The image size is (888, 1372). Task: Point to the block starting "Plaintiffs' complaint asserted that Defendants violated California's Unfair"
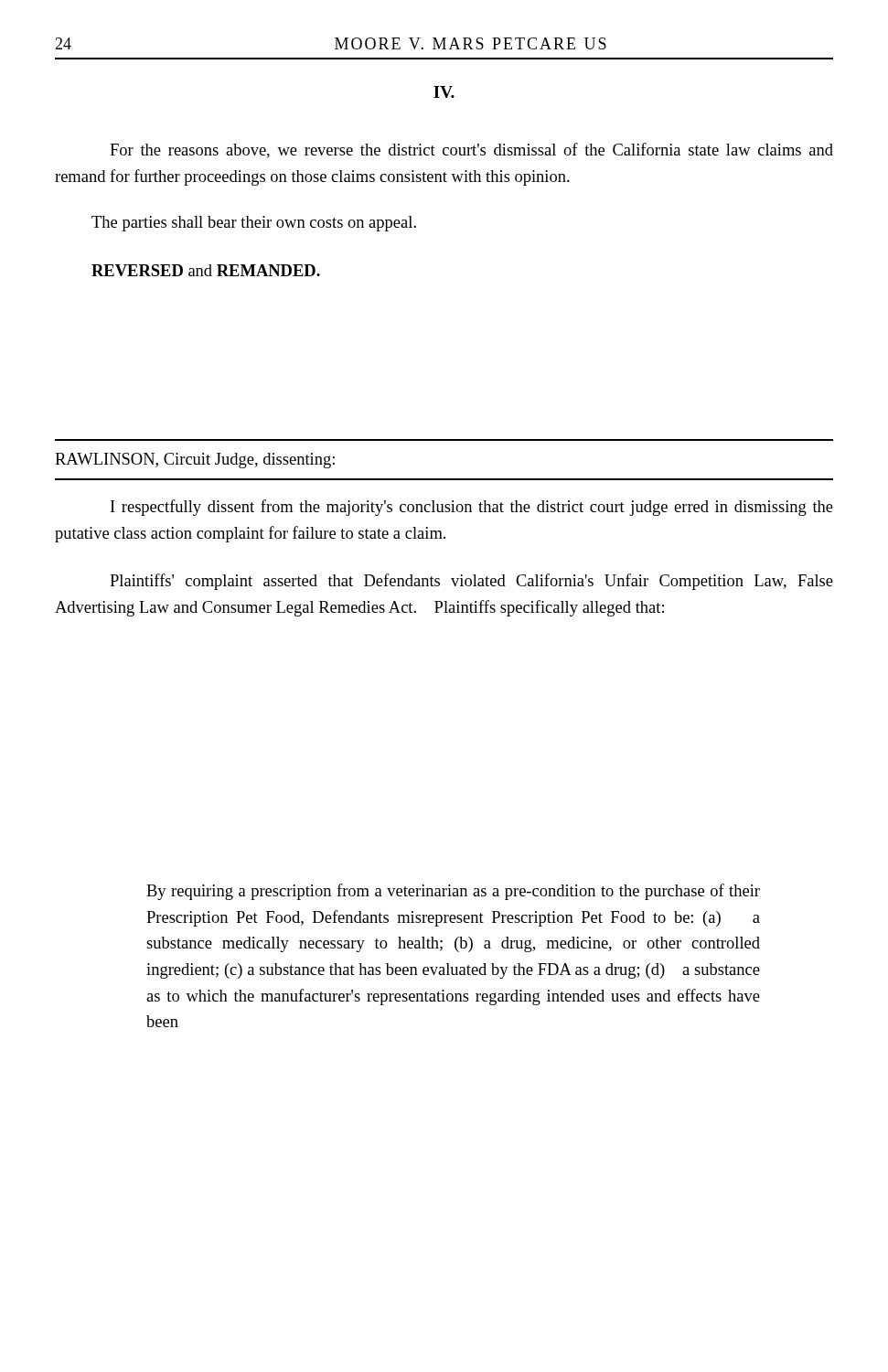pyautogui.click(x=444, y=594)
